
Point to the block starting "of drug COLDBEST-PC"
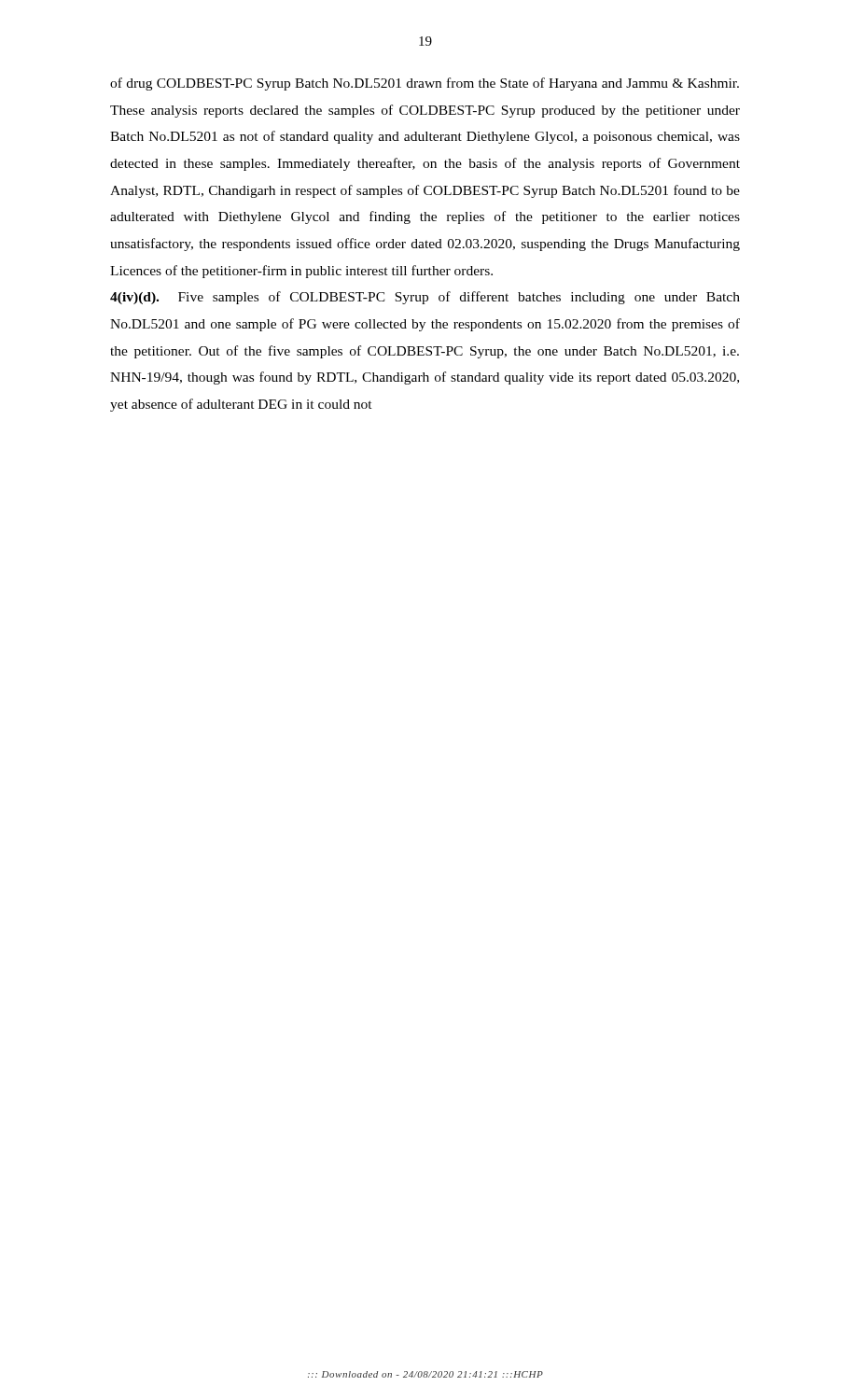425,244
